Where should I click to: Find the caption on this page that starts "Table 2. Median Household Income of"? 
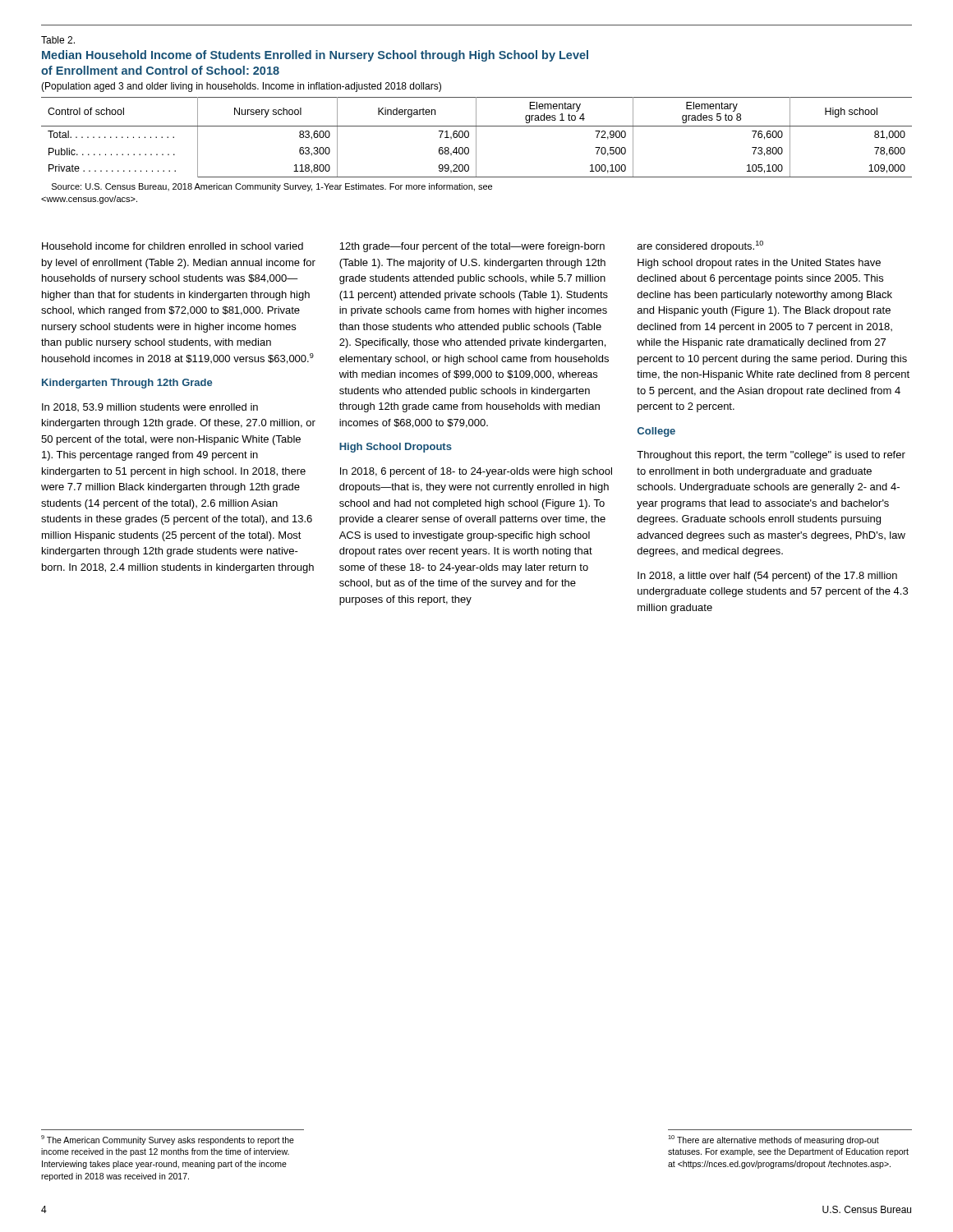[476, 63]
